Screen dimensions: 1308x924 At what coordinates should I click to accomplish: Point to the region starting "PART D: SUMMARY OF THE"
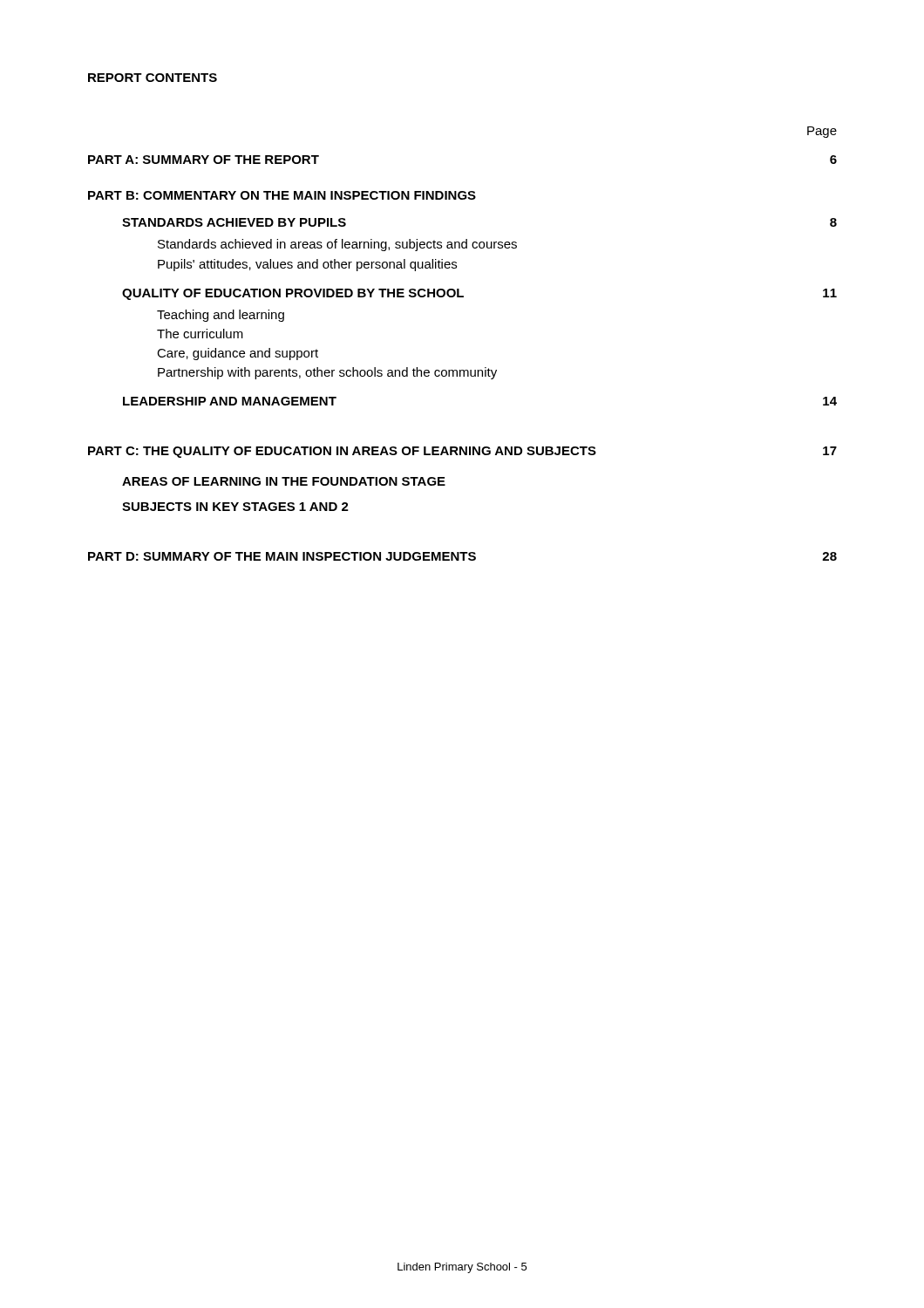pyautogui.click(x=462, y=556)
